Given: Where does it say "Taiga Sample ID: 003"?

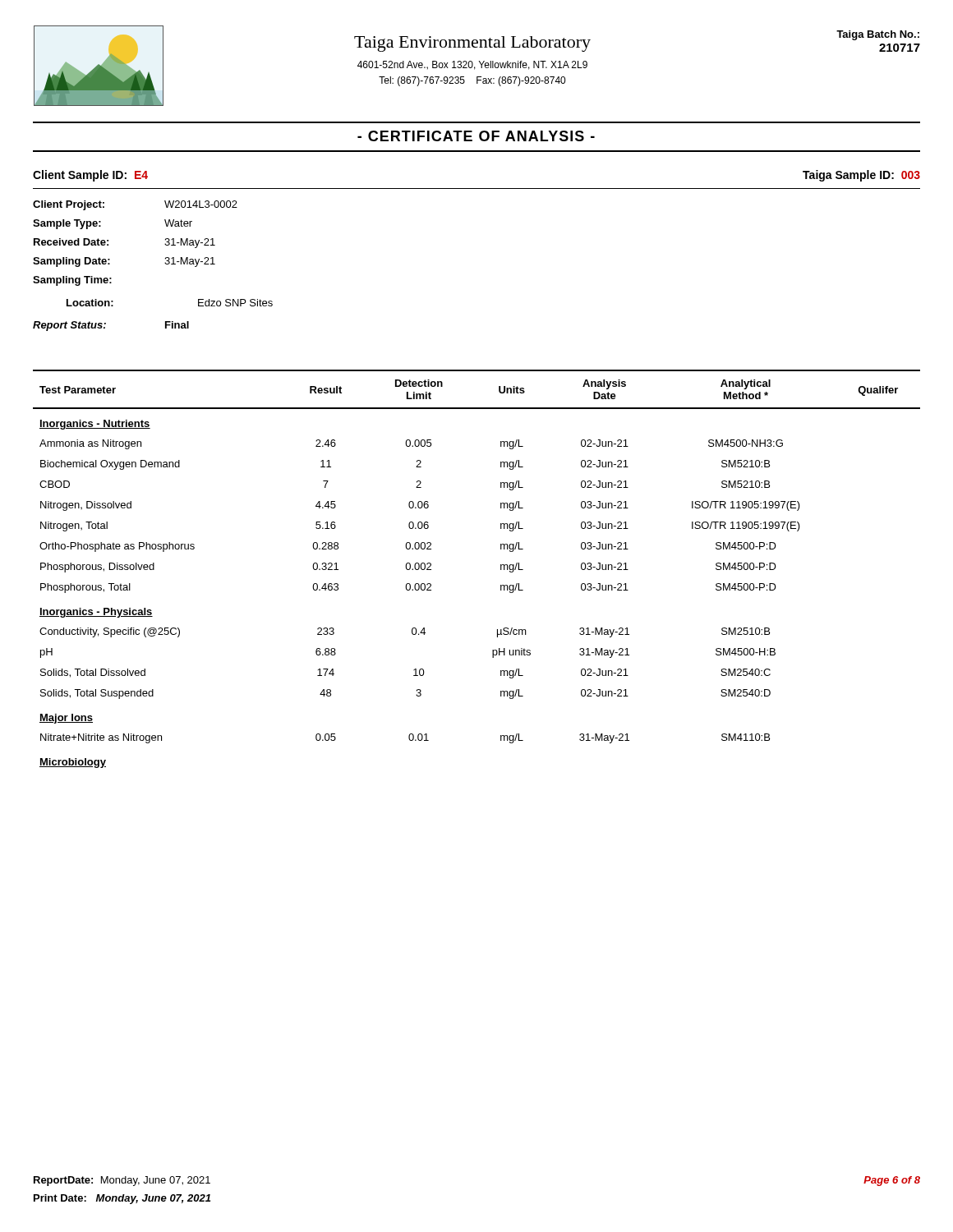Looking at the screenshot, I should pos(861,175).
